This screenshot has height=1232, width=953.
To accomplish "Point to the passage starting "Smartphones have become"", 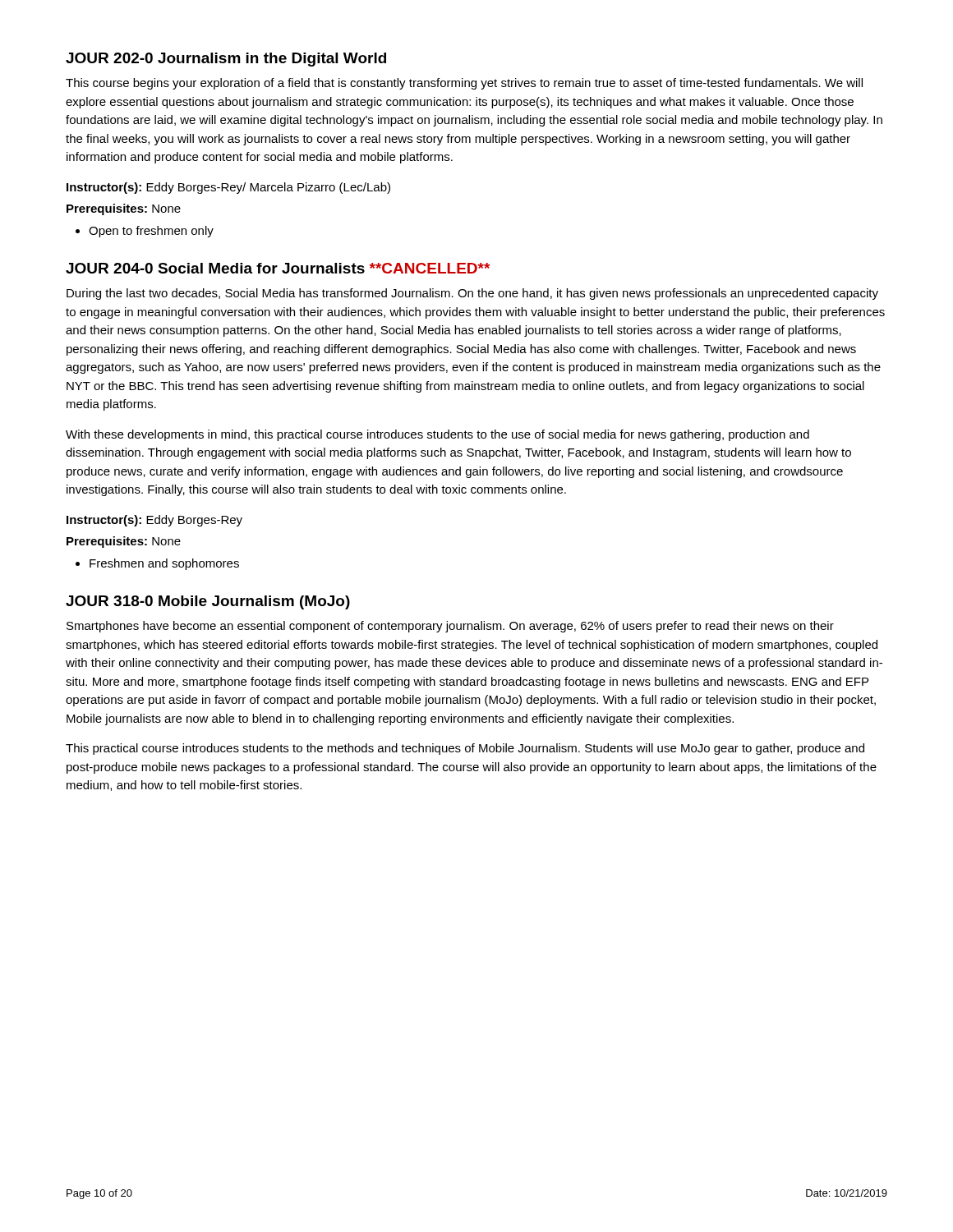I will coord(476,672).
